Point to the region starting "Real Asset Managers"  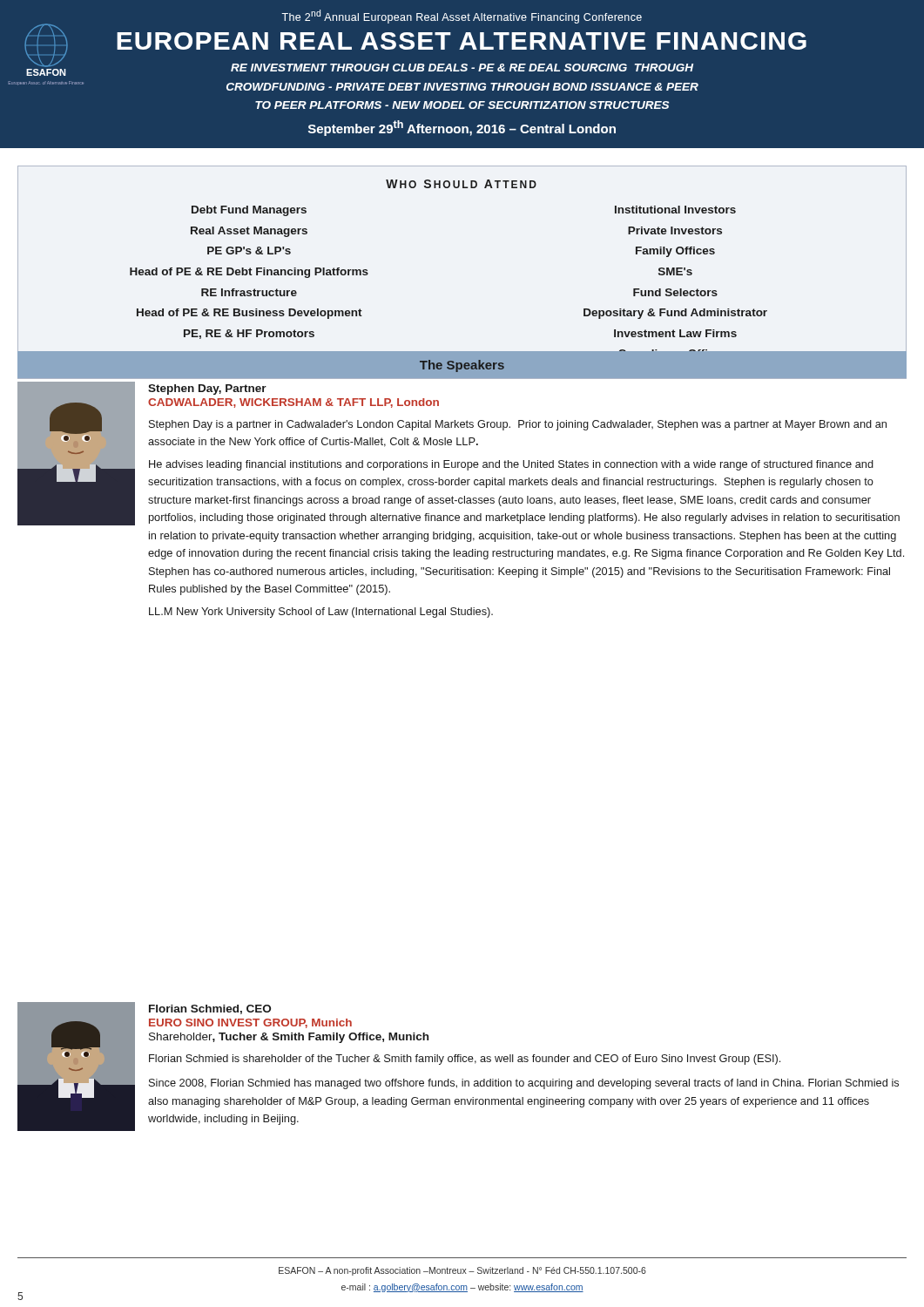pos(249,230)
